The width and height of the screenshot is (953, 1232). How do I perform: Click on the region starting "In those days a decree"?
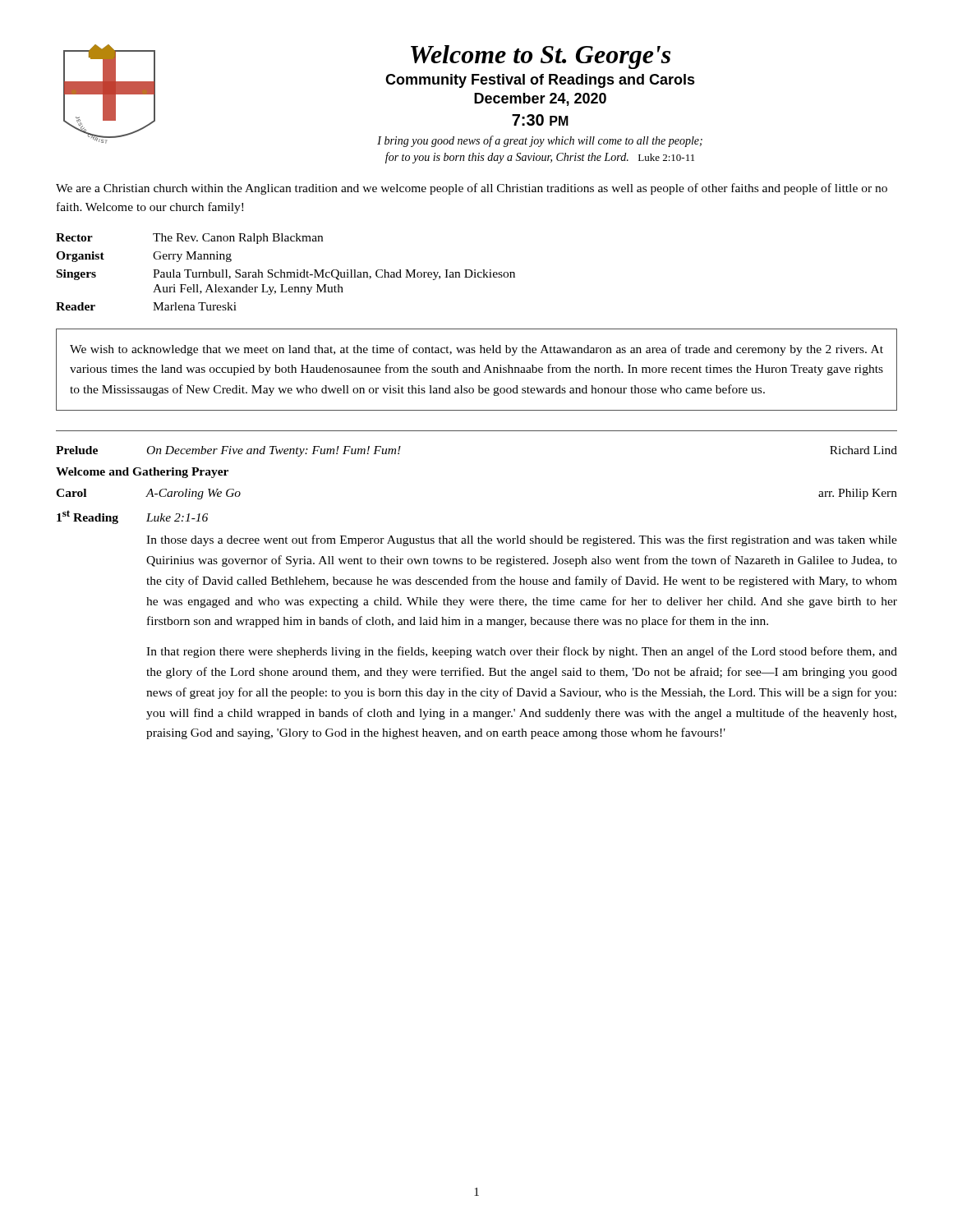point(522,637)
